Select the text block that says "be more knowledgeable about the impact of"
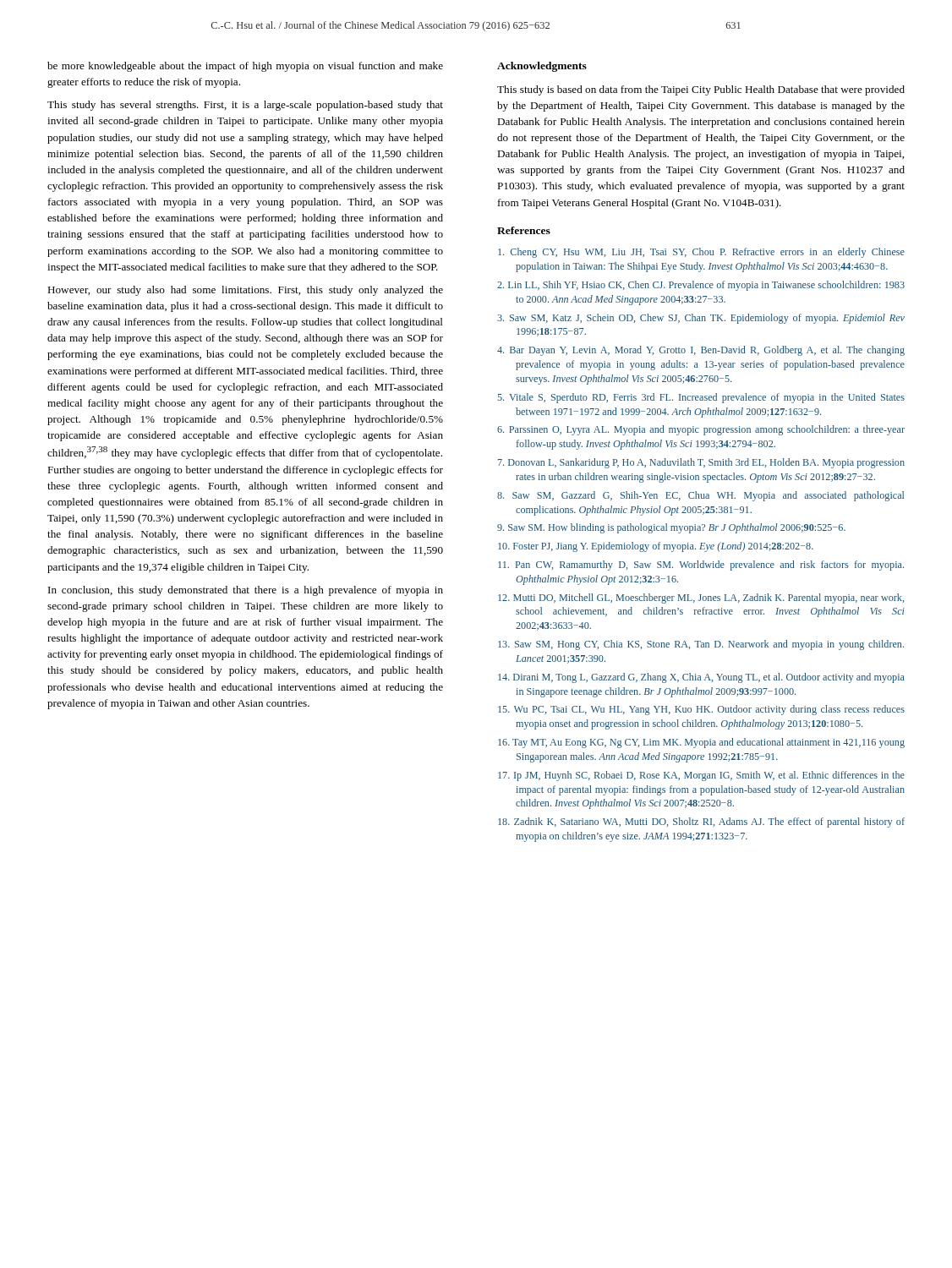This screenshot has width=952, height=1268. (x=245, y=384)
